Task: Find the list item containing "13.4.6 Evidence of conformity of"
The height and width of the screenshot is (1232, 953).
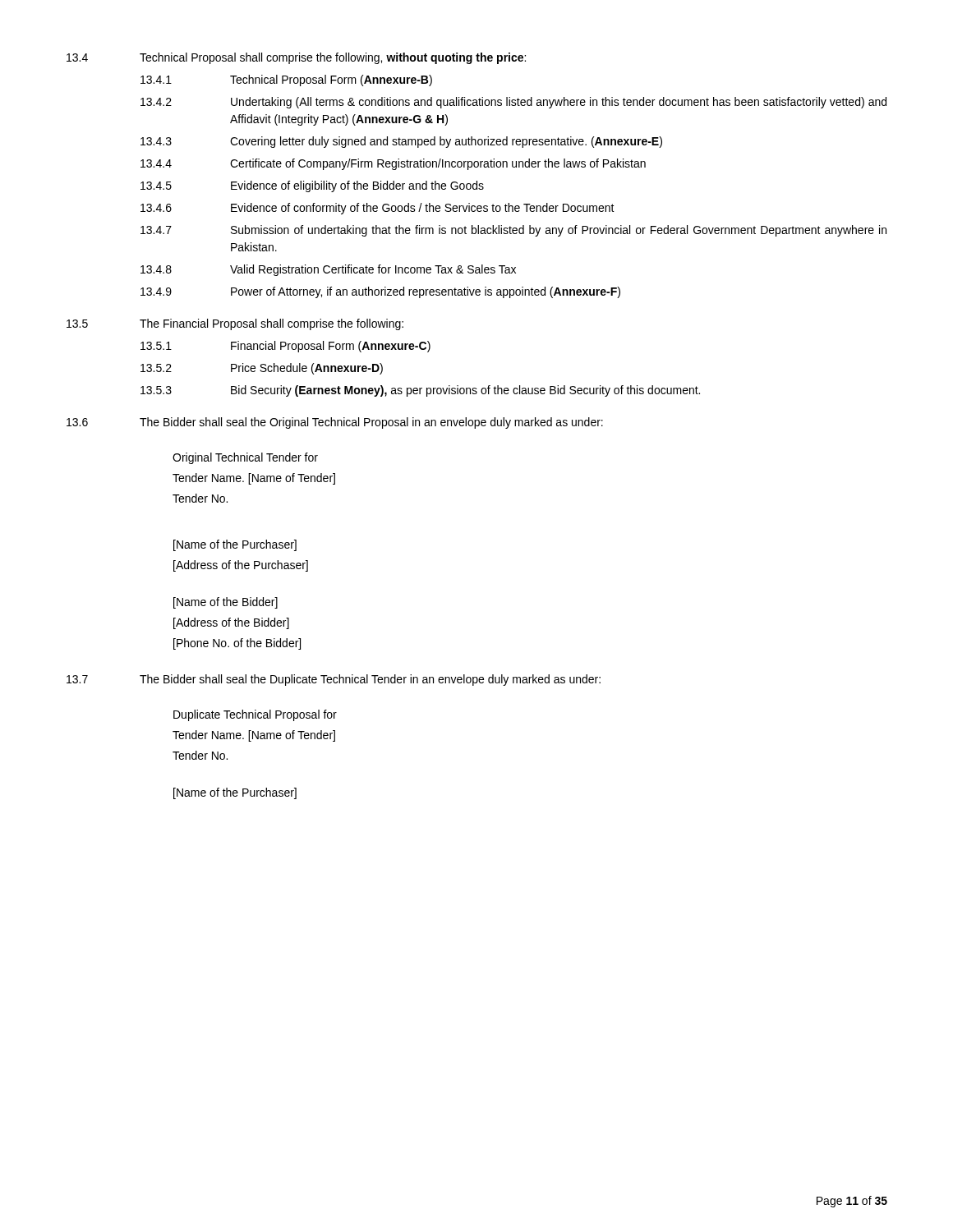Action: [513, 208]
